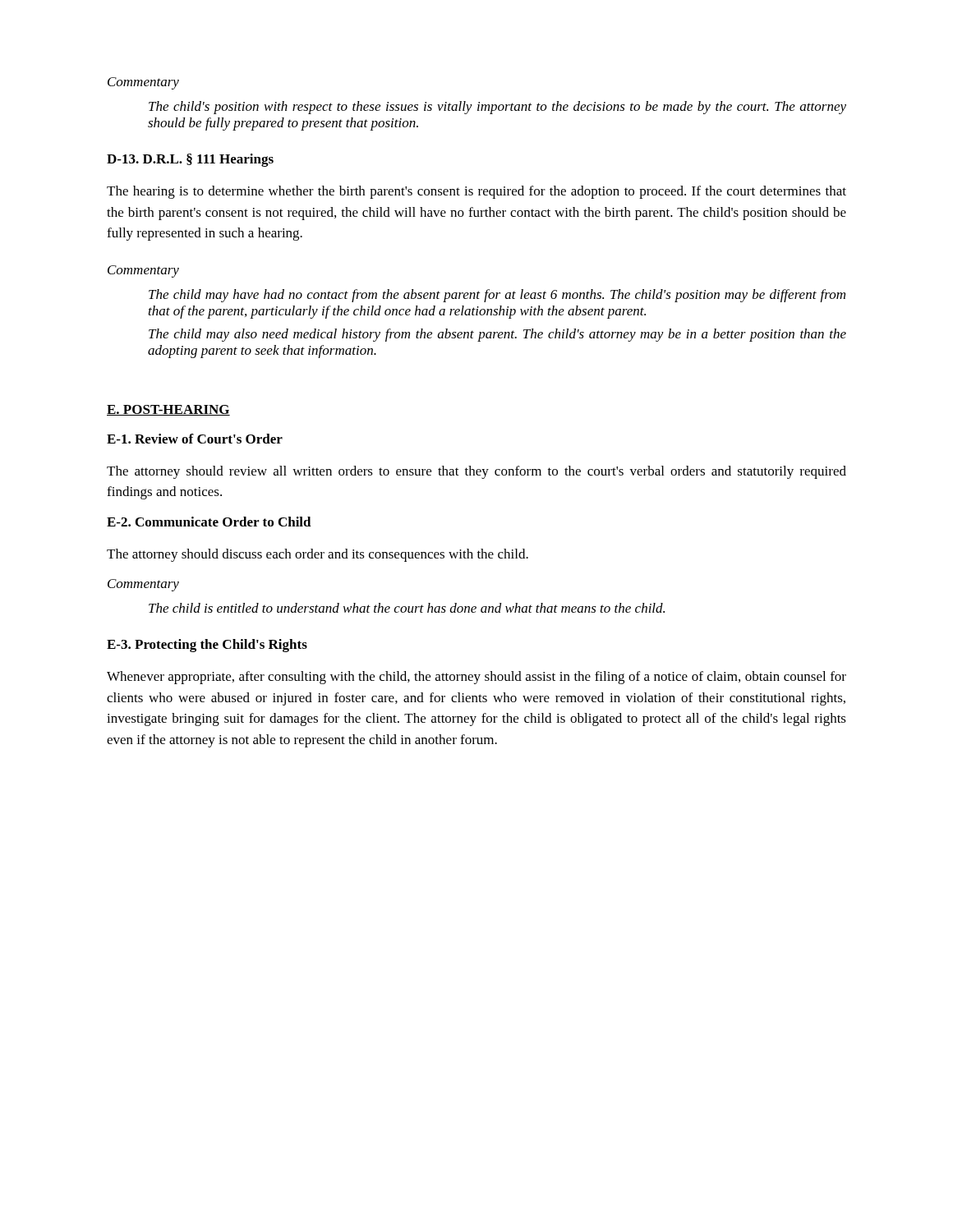Find the section header containing "D-13. D.R.L. § 111 Hearings"
953x1232 pixels.
190,159
